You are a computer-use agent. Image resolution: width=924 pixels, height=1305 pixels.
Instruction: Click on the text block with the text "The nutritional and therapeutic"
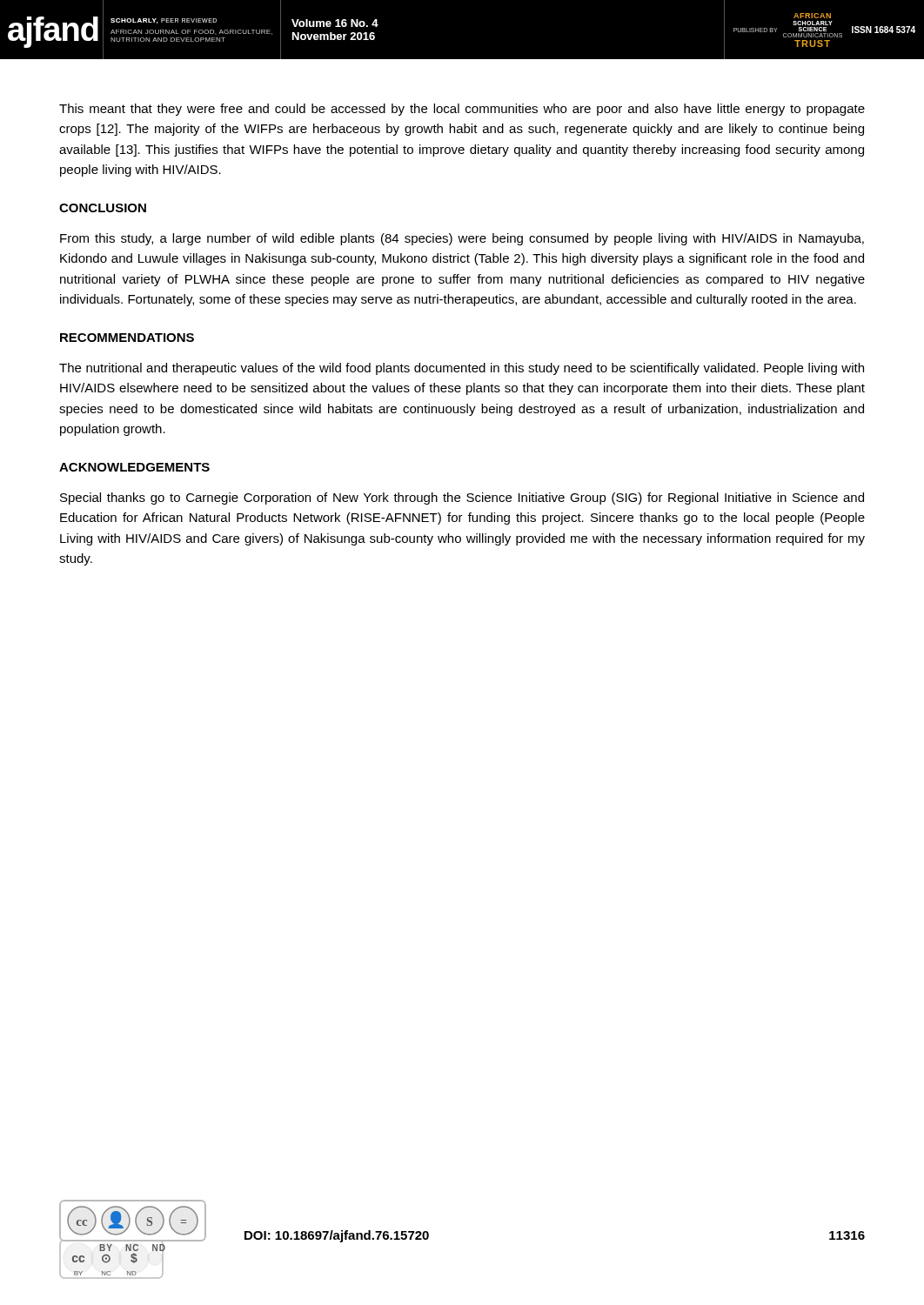tap(462, 398)
